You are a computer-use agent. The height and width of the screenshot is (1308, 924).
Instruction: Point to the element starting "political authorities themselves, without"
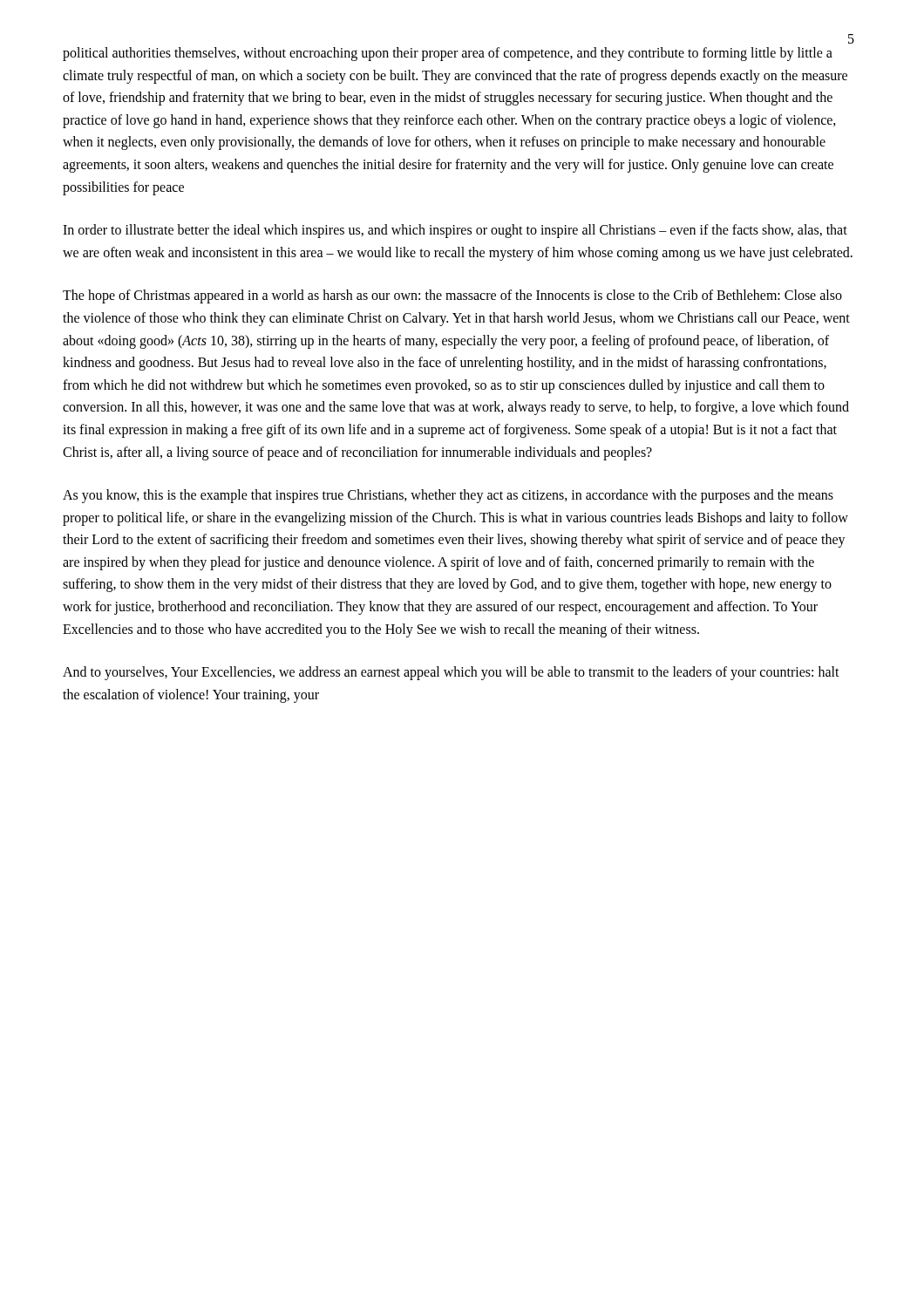point(455,120)
